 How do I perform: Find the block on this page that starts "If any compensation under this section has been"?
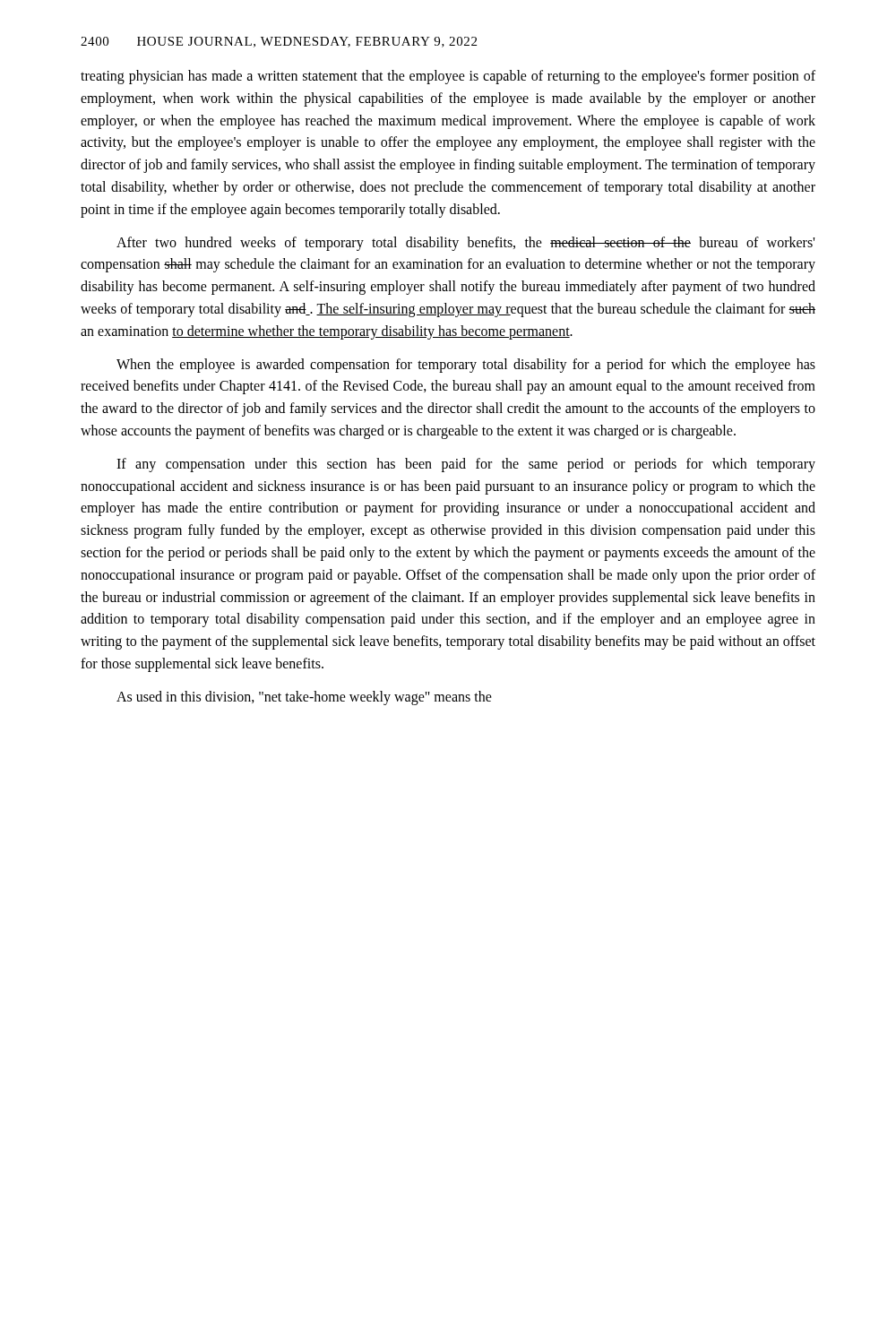(448, 563)
